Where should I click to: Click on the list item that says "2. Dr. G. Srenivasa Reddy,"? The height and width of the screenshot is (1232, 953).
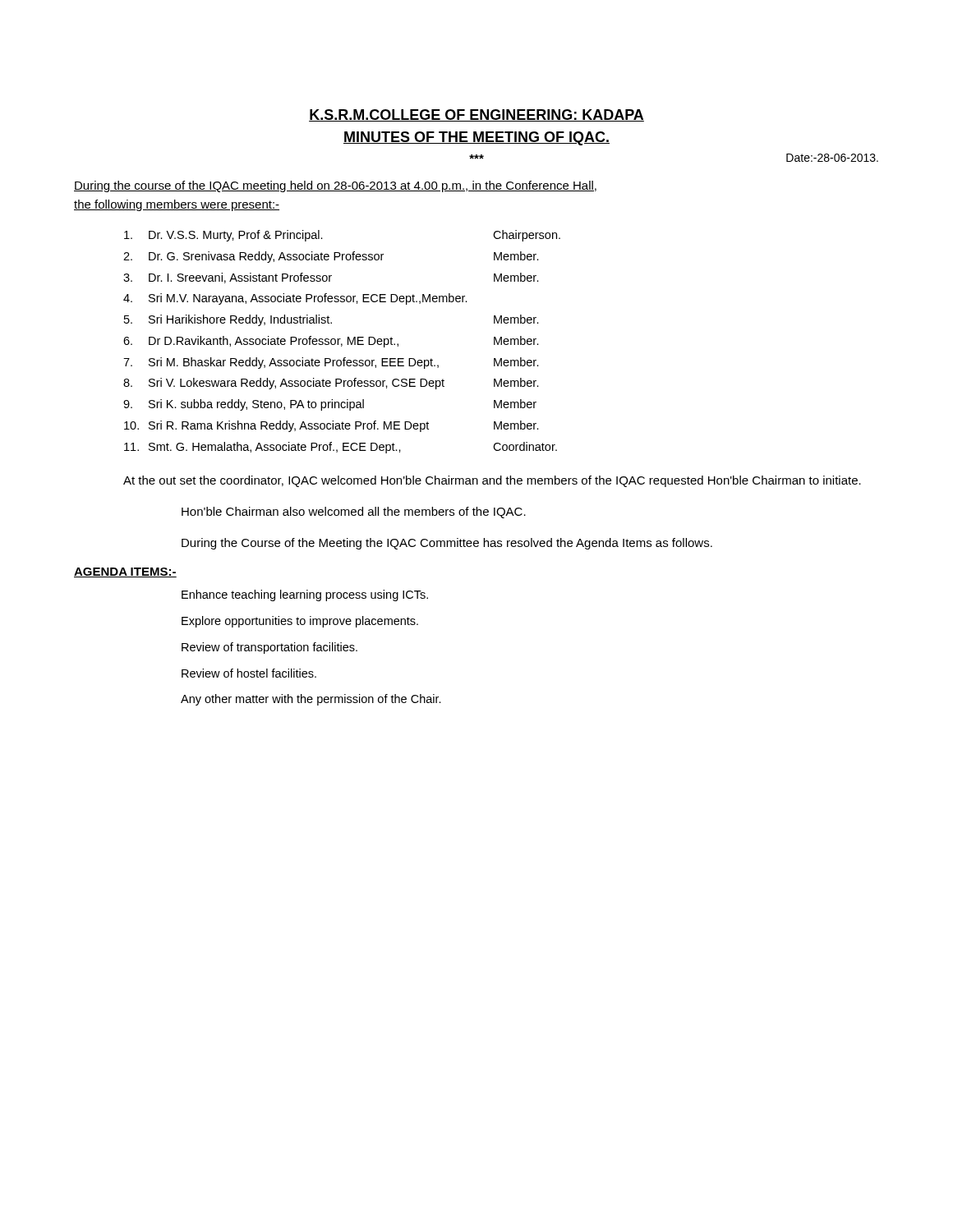357,257
